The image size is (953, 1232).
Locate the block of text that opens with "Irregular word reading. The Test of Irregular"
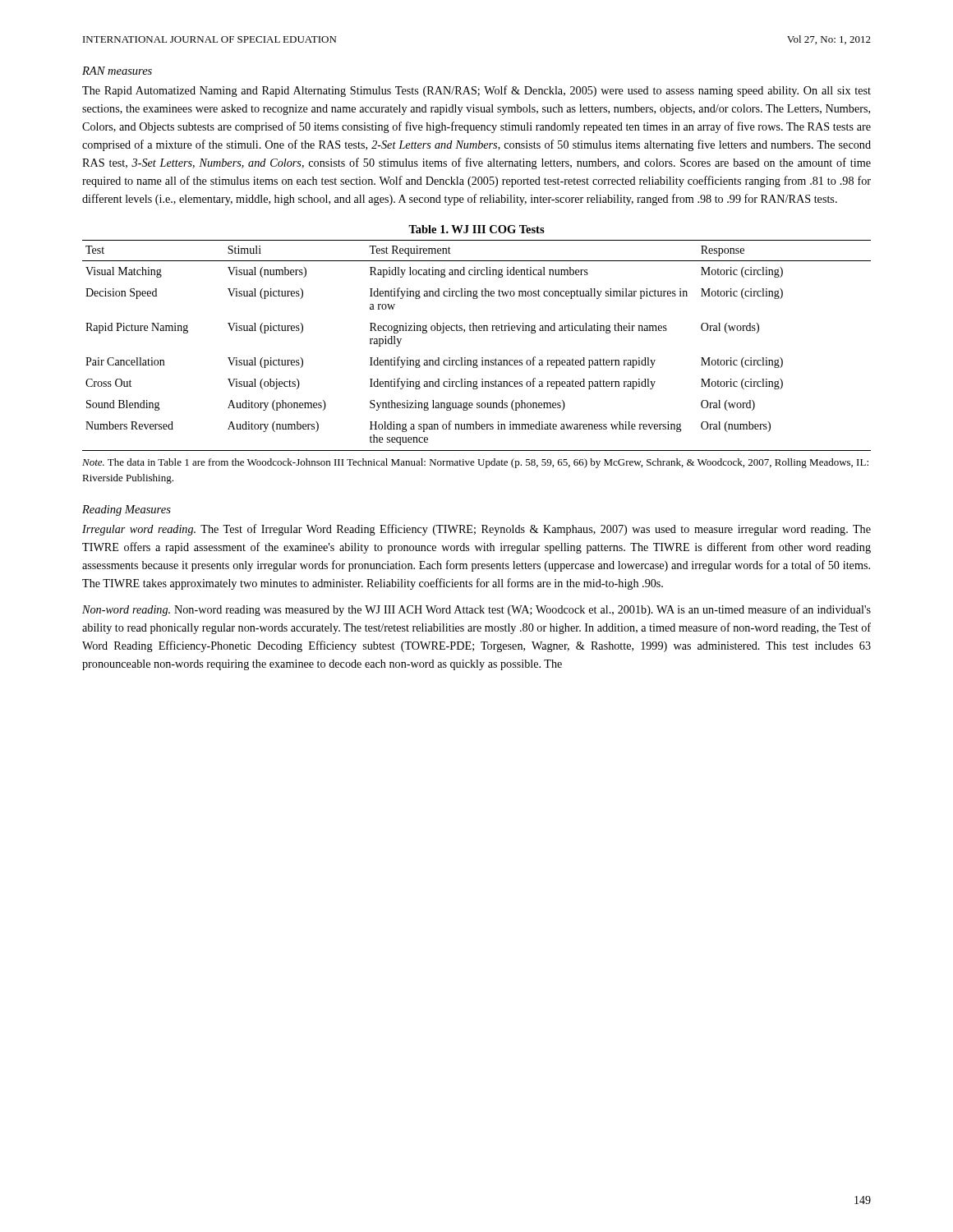[476, 556]
